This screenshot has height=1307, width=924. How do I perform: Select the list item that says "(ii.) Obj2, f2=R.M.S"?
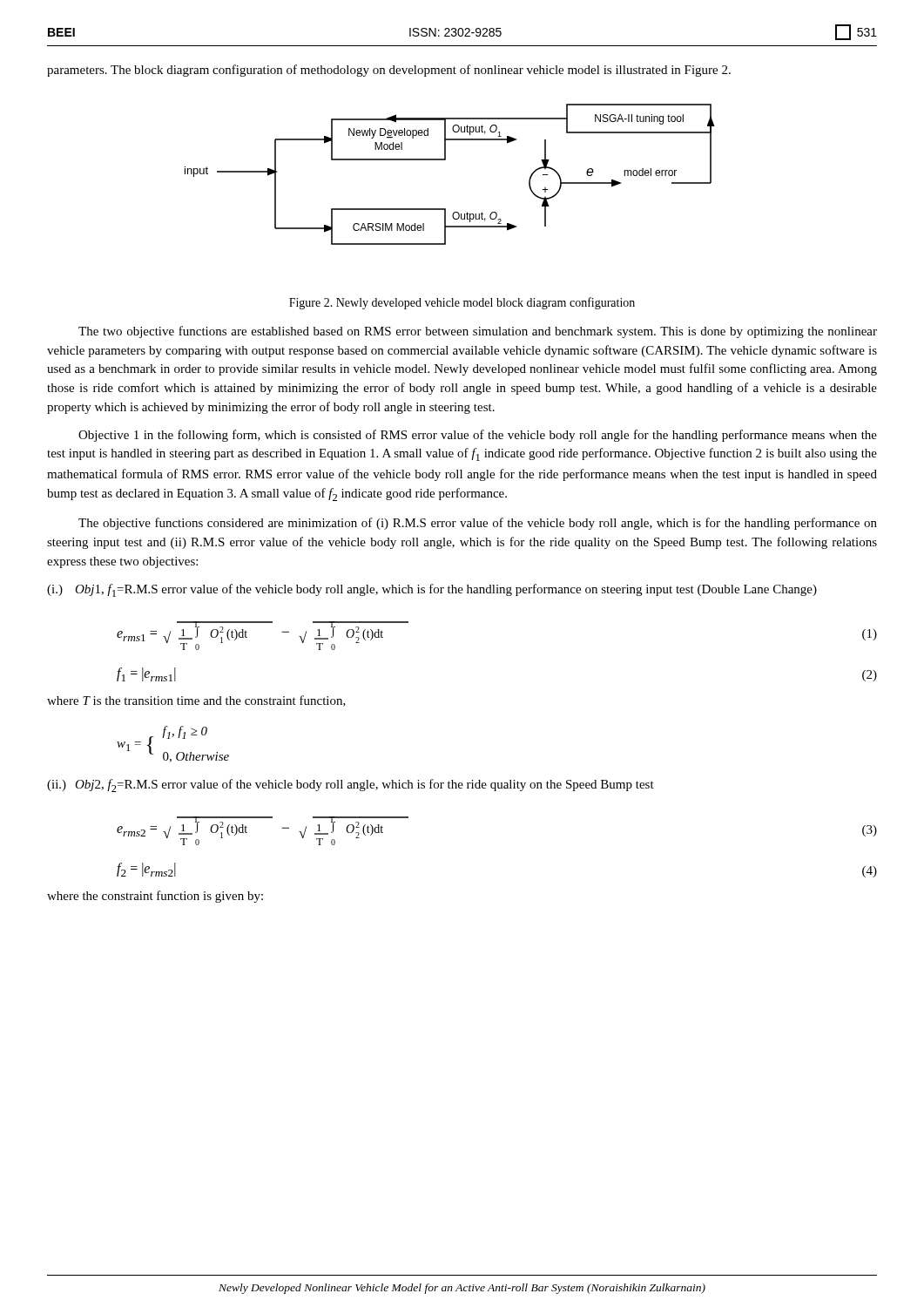[462, 786]
